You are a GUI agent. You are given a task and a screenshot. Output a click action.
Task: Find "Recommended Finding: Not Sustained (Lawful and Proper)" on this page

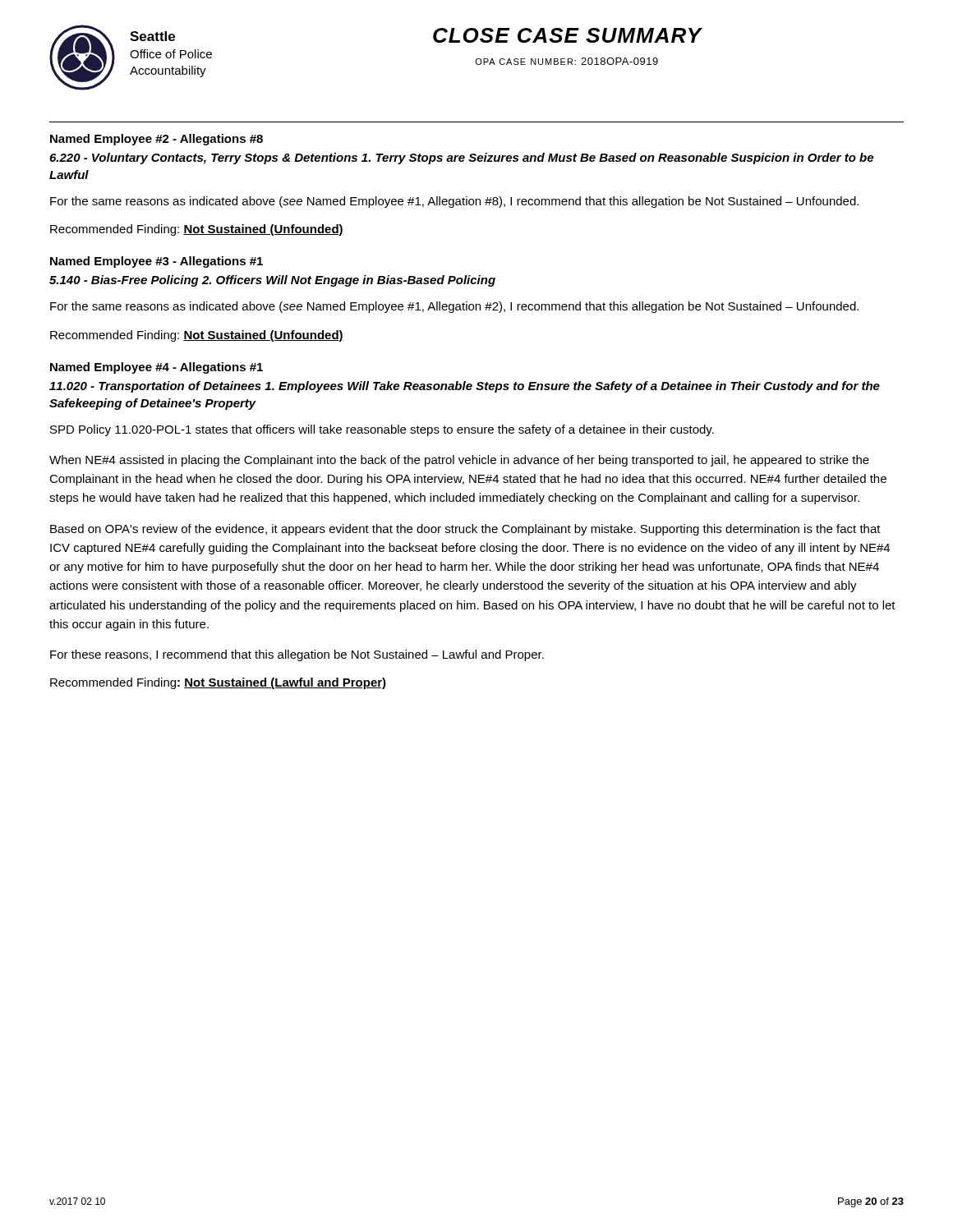(x=218, y=682)
